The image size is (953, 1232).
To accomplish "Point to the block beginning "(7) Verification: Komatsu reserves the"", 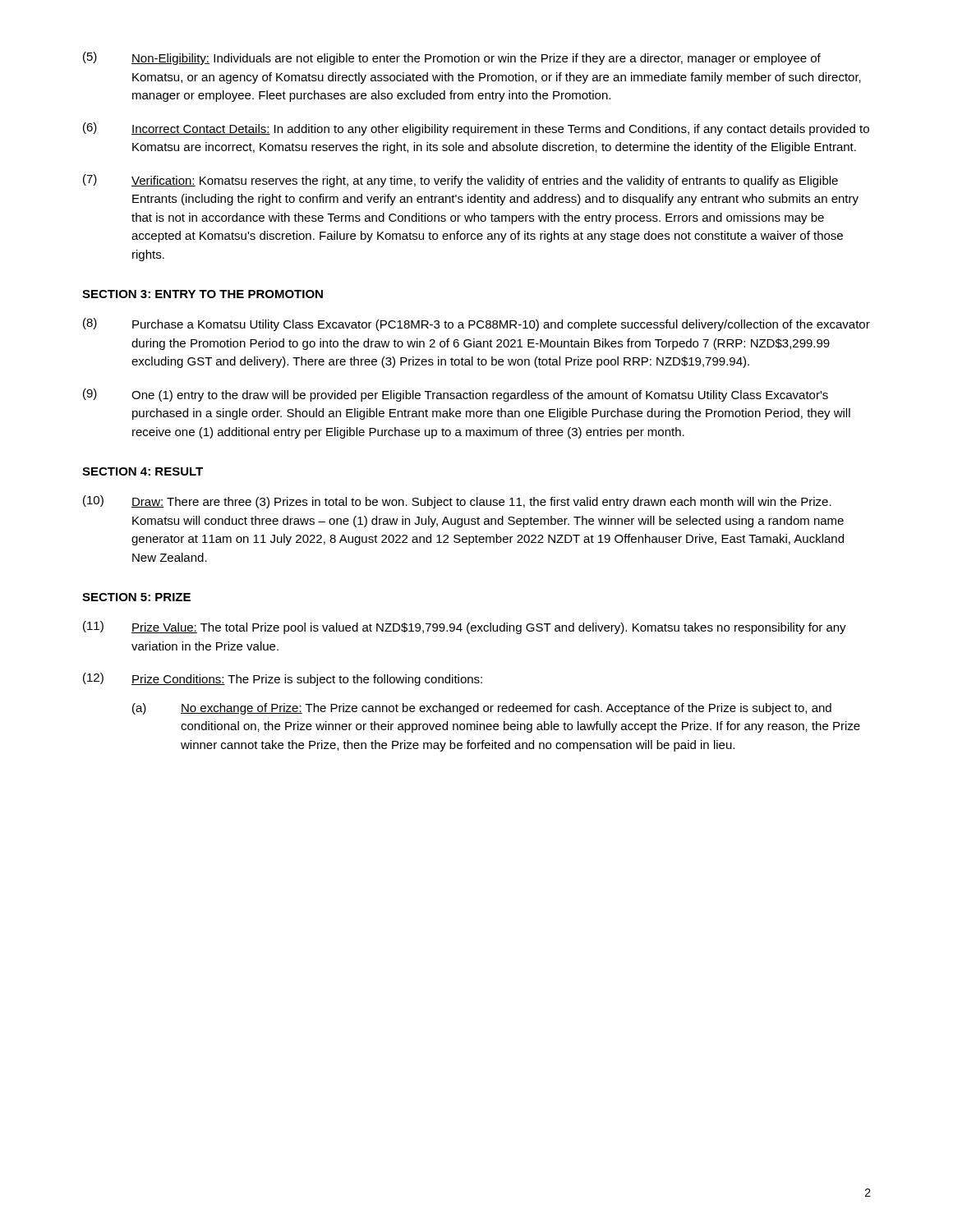I will (476, 217).
